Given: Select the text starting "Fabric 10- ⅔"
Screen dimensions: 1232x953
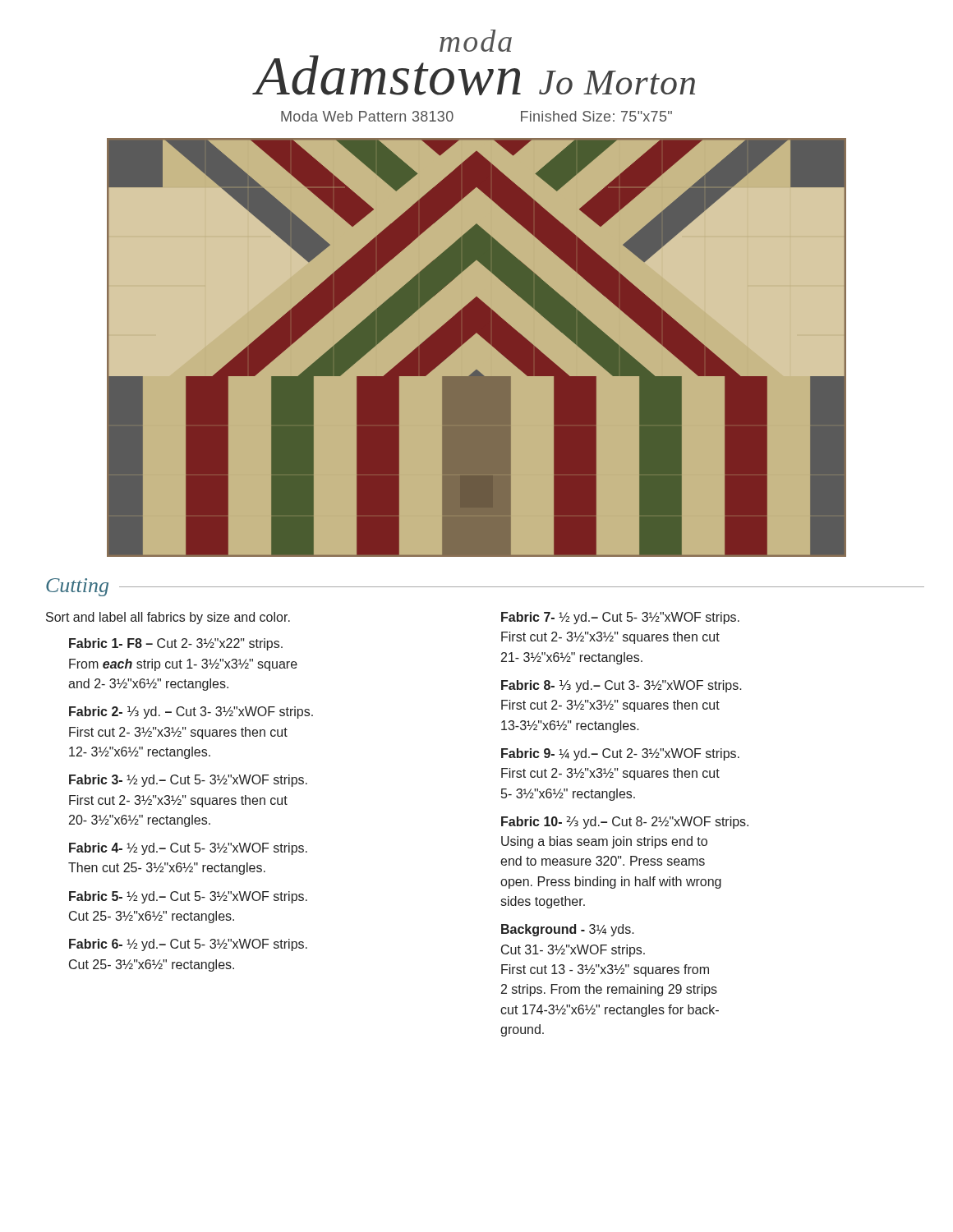Looking at the screenshot, I should pos(625,862).
